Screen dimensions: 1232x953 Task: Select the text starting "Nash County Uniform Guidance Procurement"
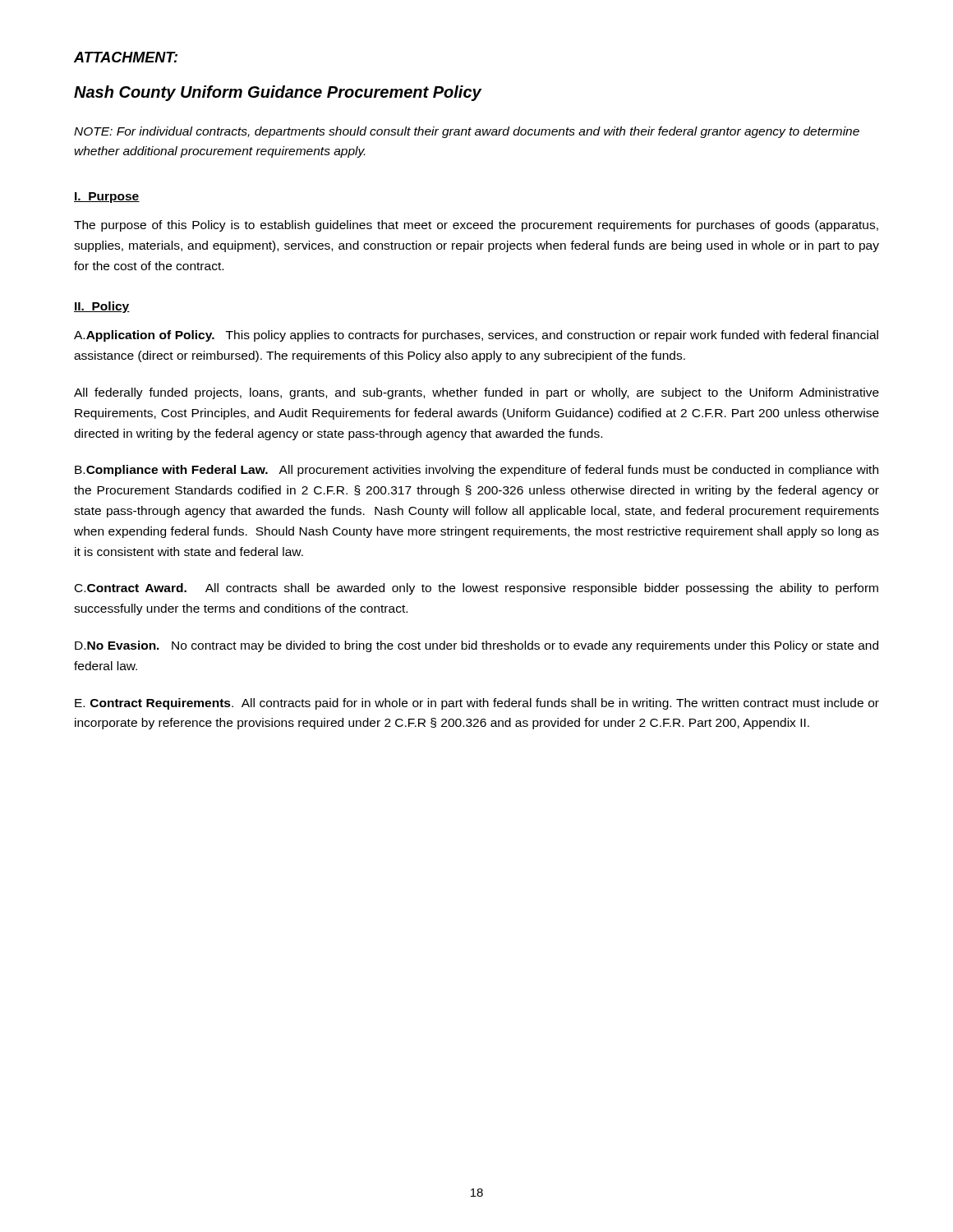pyautogui.click(x=278, y=92)
